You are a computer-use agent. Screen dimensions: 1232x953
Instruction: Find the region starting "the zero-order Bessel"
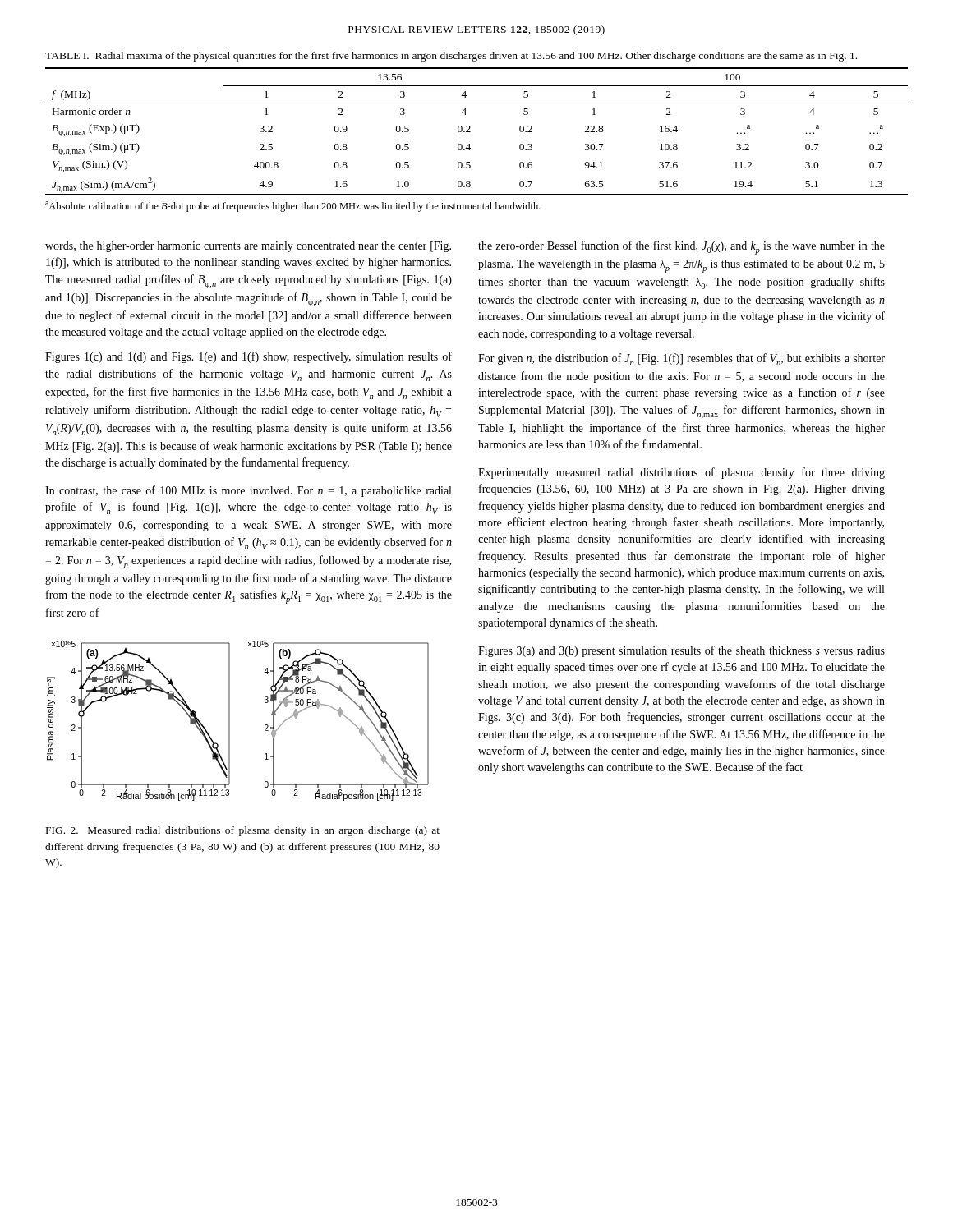681,290
